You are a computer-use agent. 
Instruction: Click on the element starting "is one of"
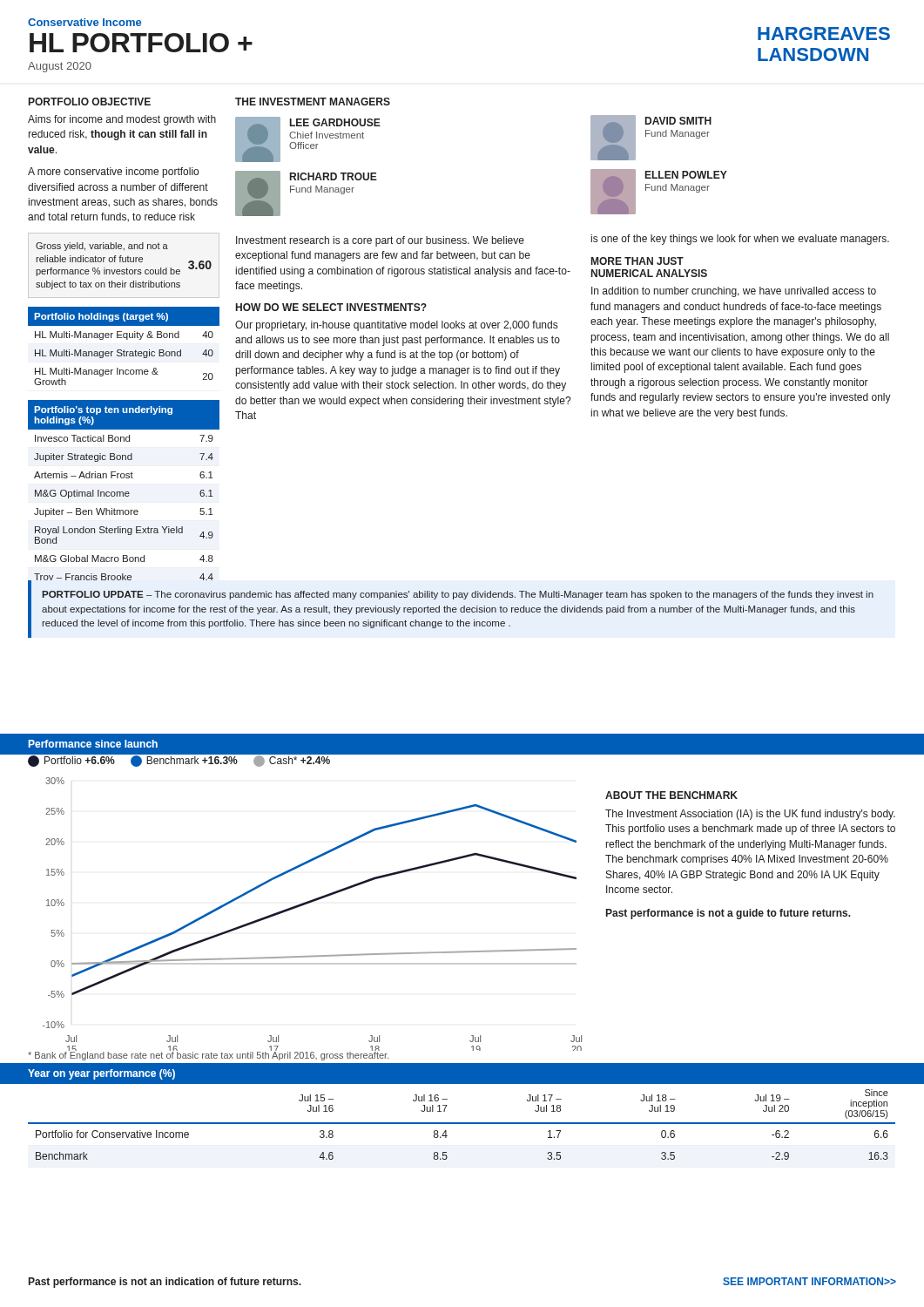740,239
